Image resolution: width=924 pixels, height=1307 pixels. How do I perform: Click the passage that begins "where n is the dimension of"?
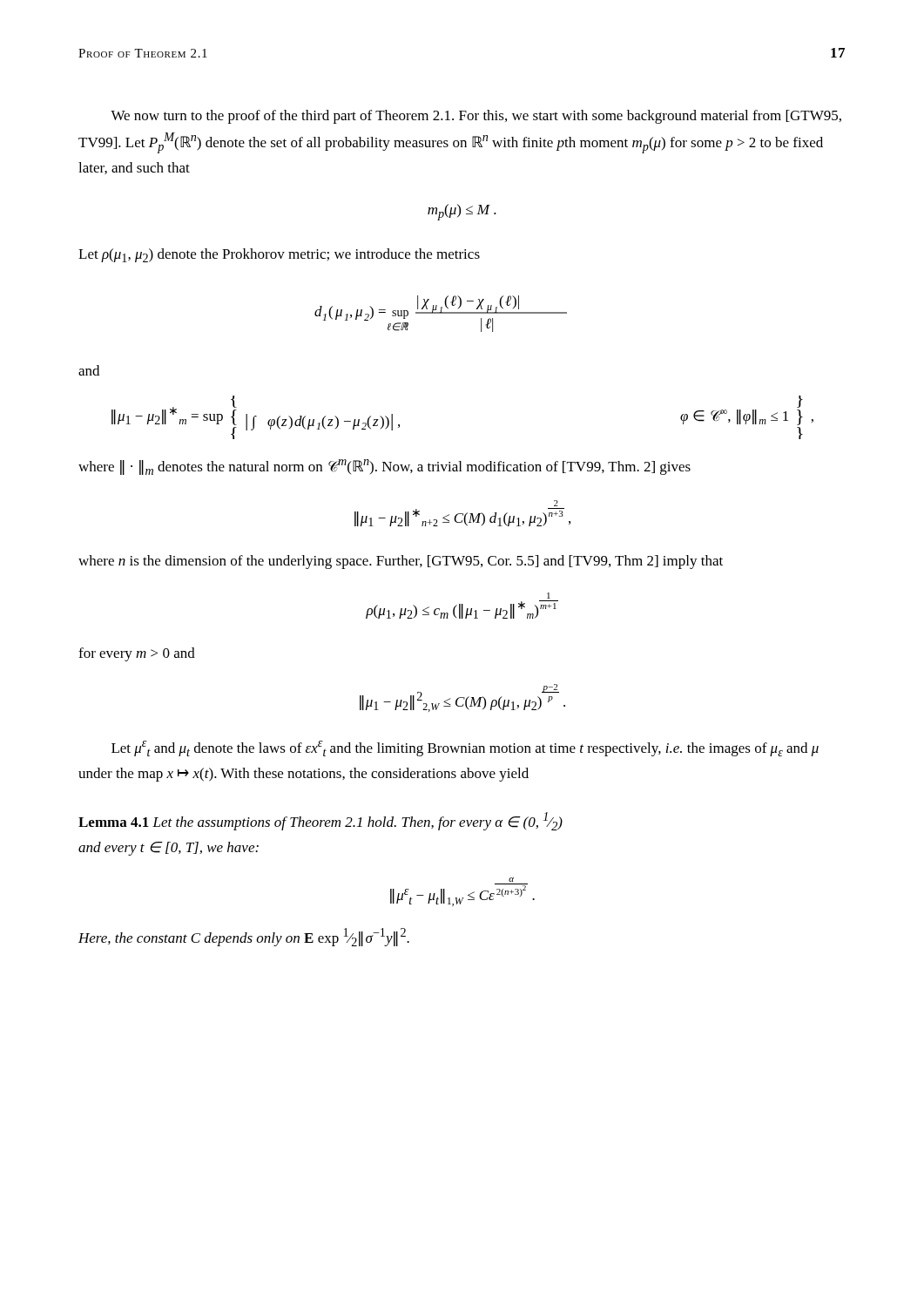(x=401, y=561)
